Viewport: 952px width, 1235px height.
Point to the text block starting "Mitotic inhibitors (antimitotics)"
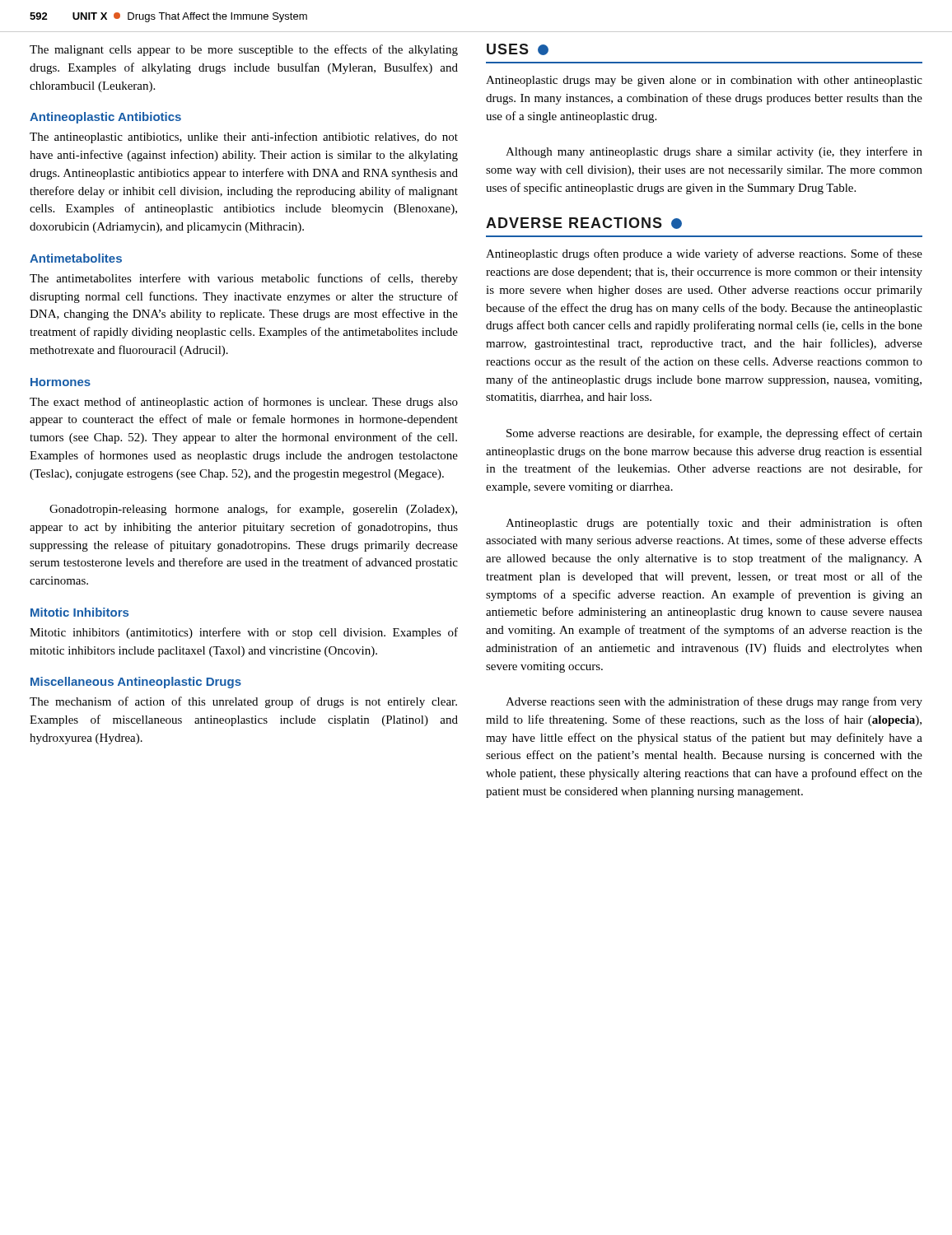pyautogui.click(x=244, y=641)
